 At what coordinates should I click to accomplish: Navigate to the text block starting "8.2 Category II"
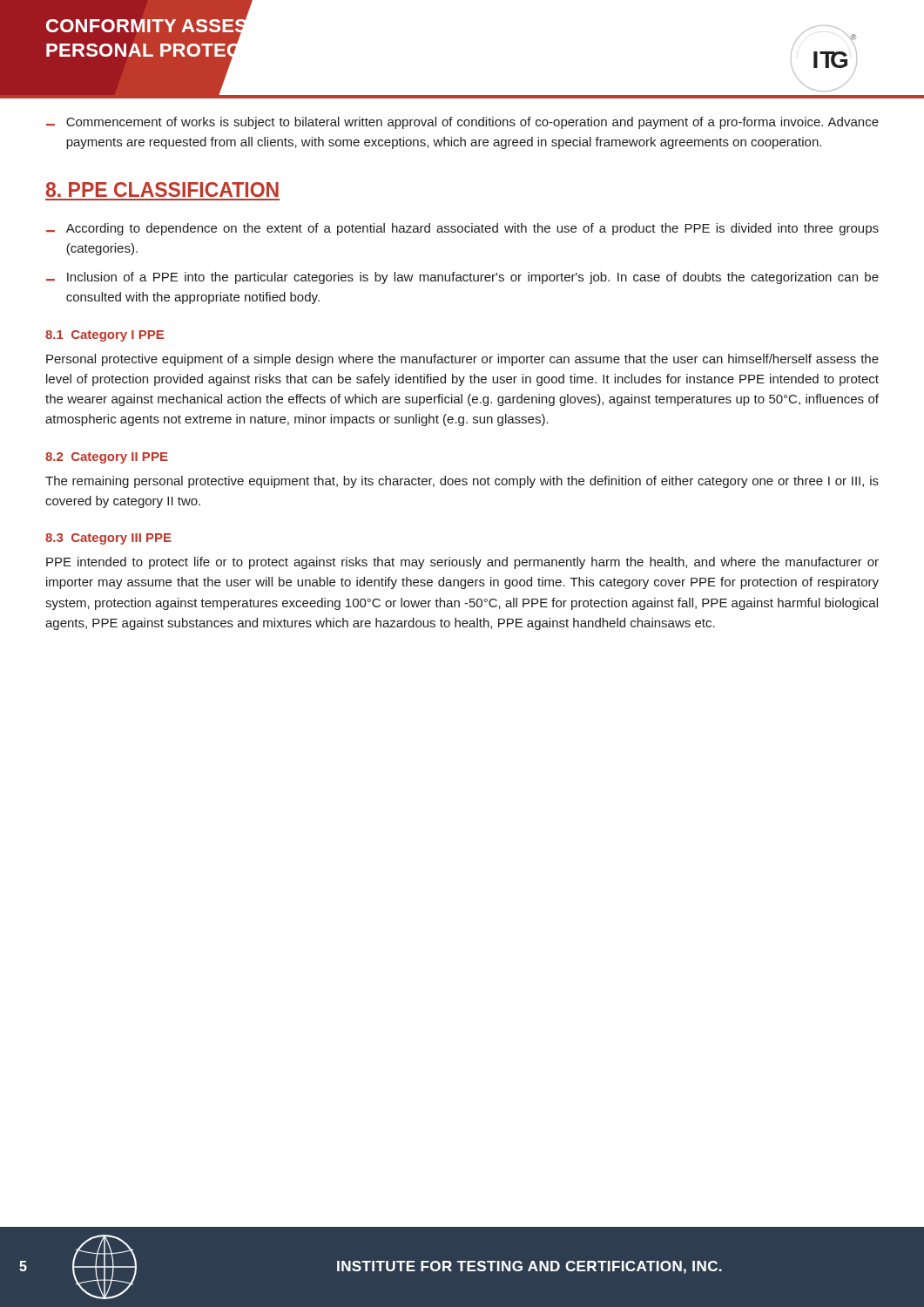click(x=107, y=456)
